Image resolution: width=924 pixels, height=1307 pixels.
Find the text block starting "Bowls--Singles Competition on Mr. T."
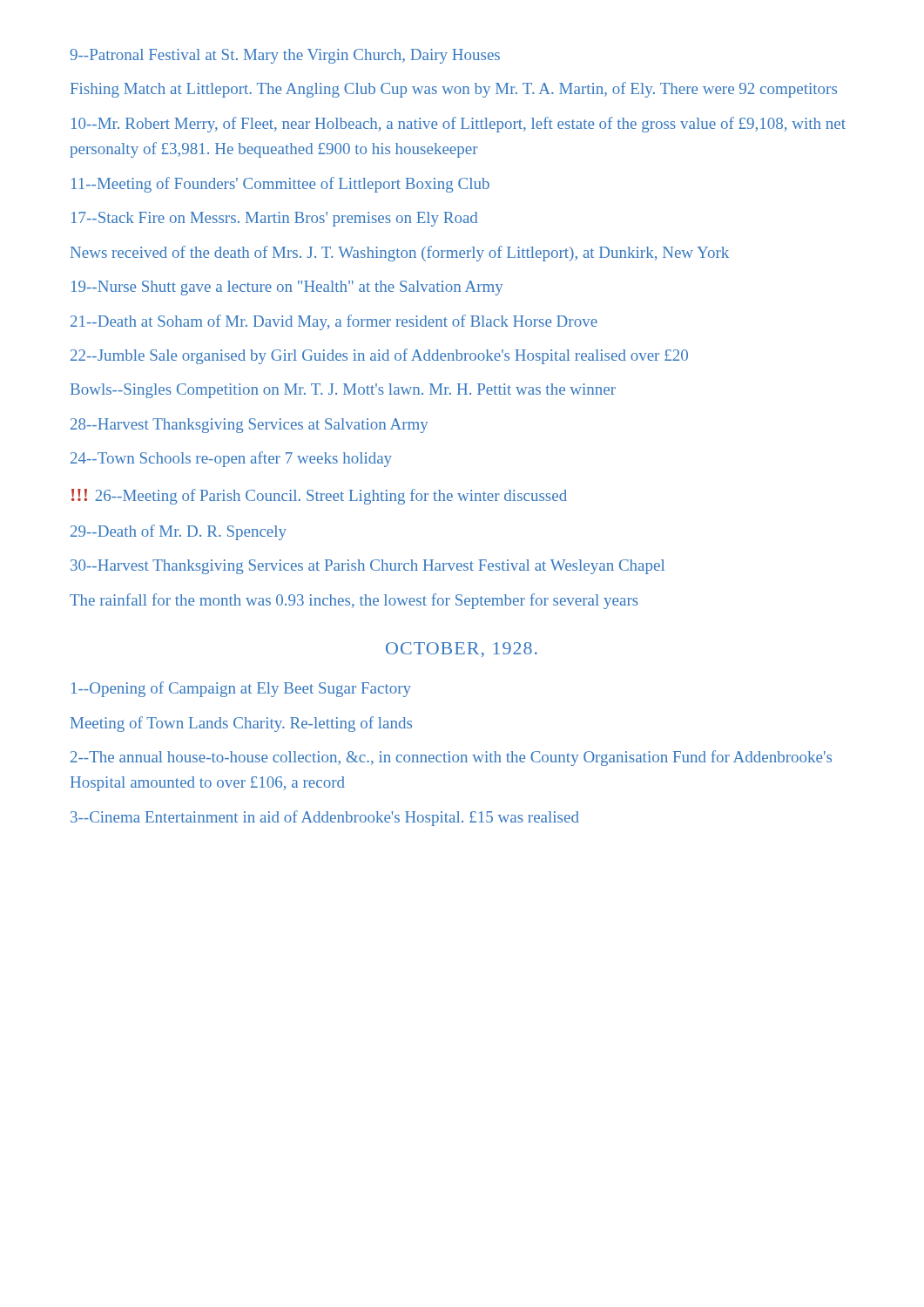click(x=343, y=389)
